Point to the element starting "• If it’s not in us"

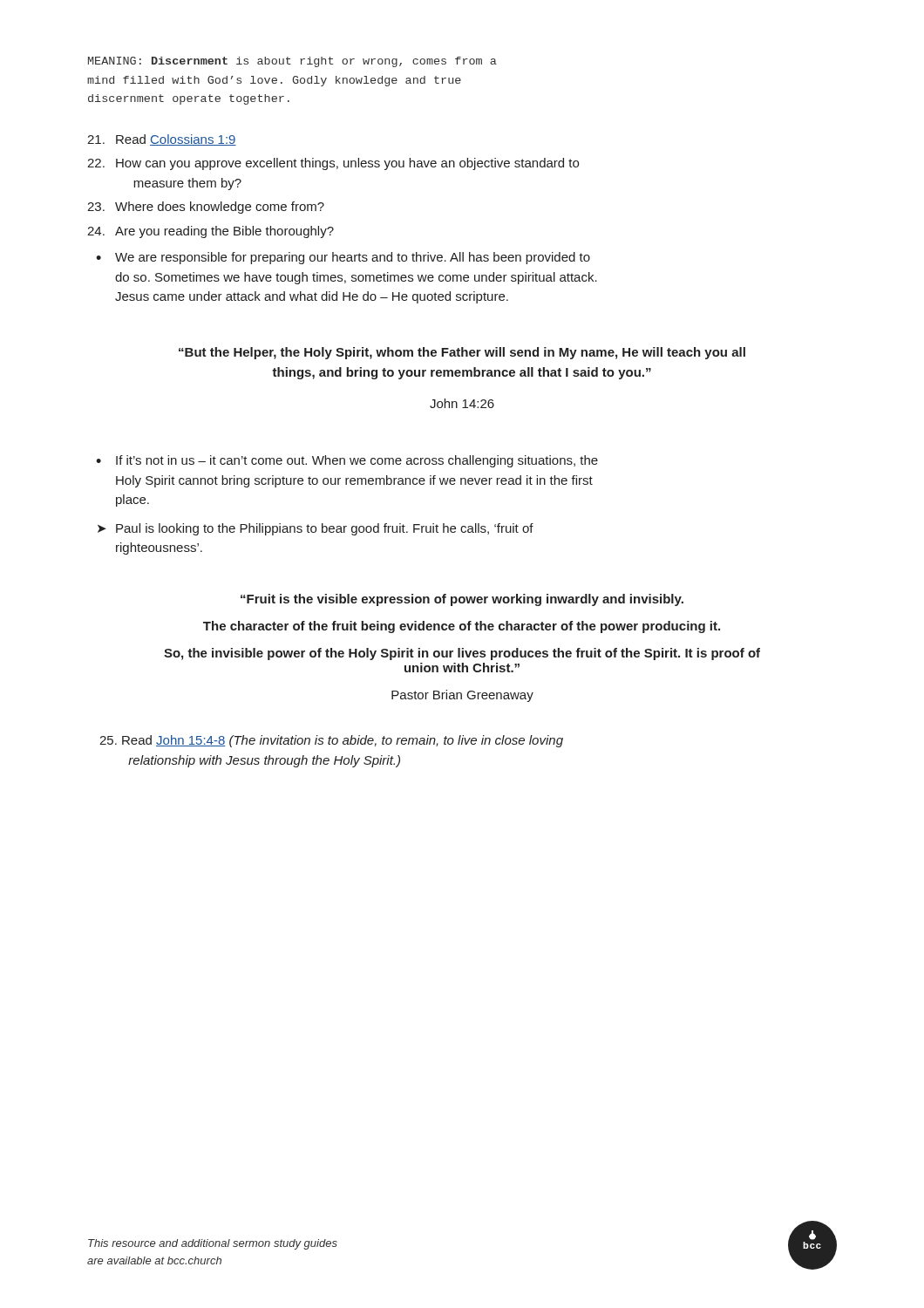347,481
